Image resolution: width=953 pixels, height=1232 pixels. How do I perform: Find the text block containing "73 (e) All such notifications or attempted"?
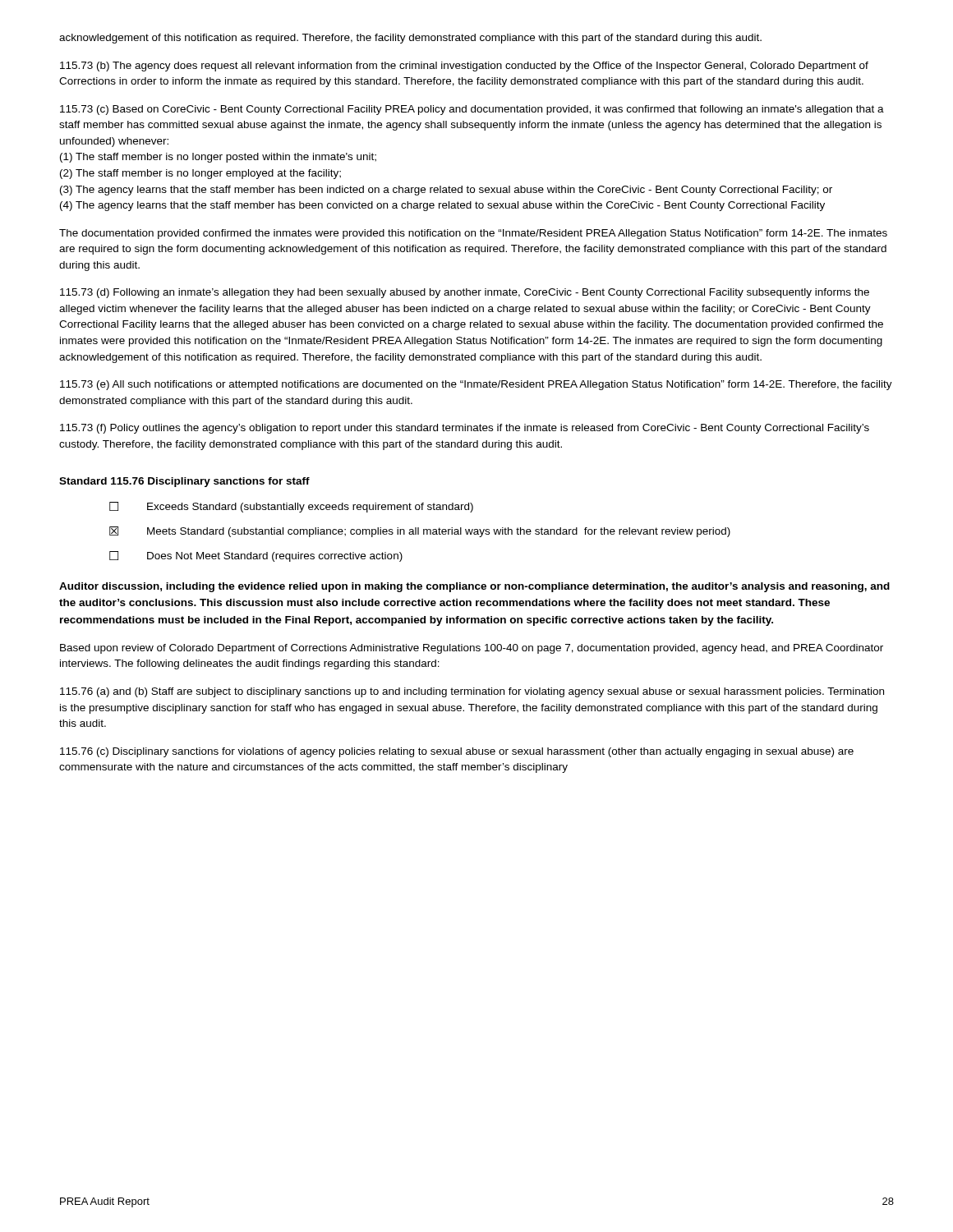tap(475, 392)
